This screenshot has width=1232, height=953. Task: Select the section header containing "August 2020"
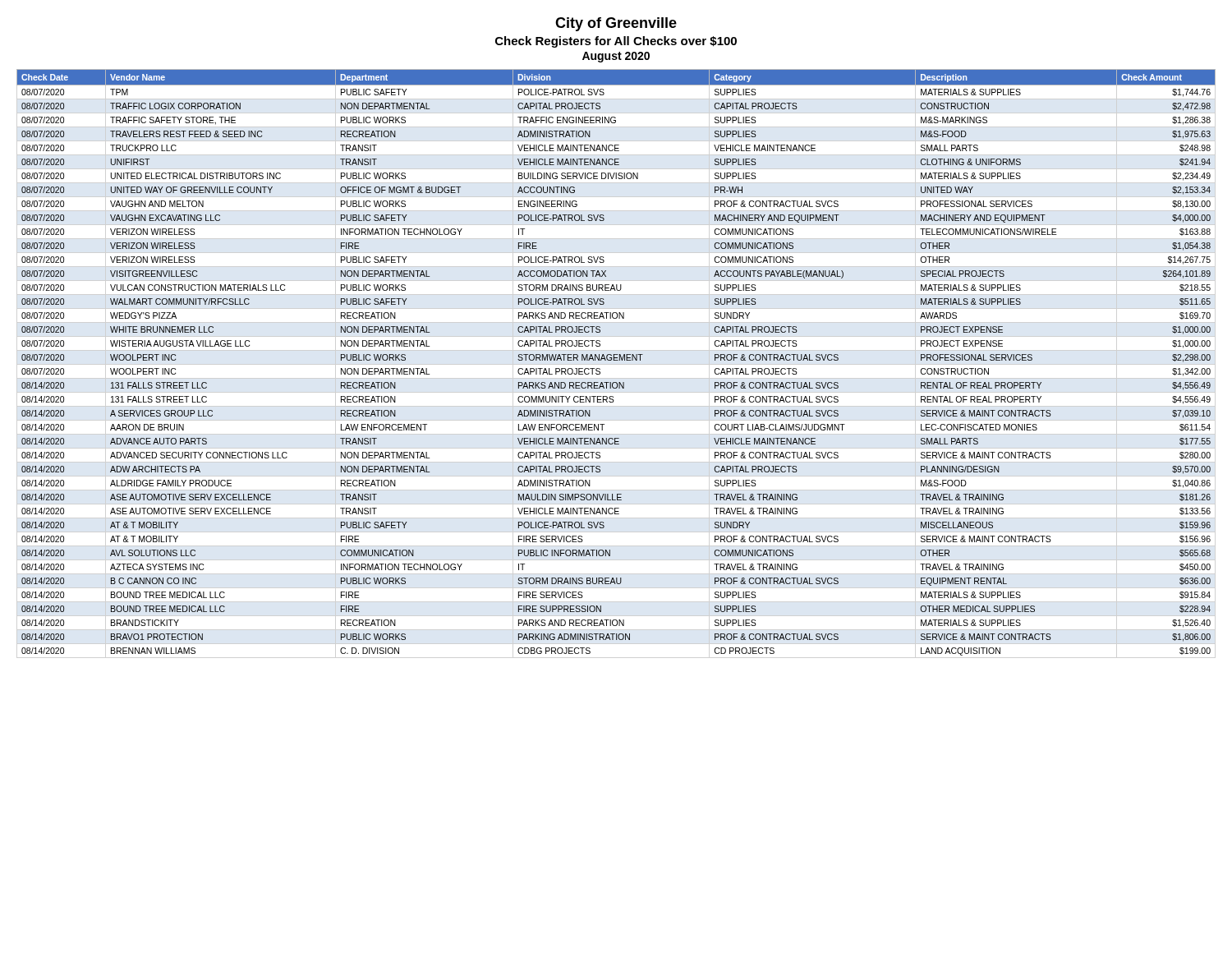coord(616,56)
